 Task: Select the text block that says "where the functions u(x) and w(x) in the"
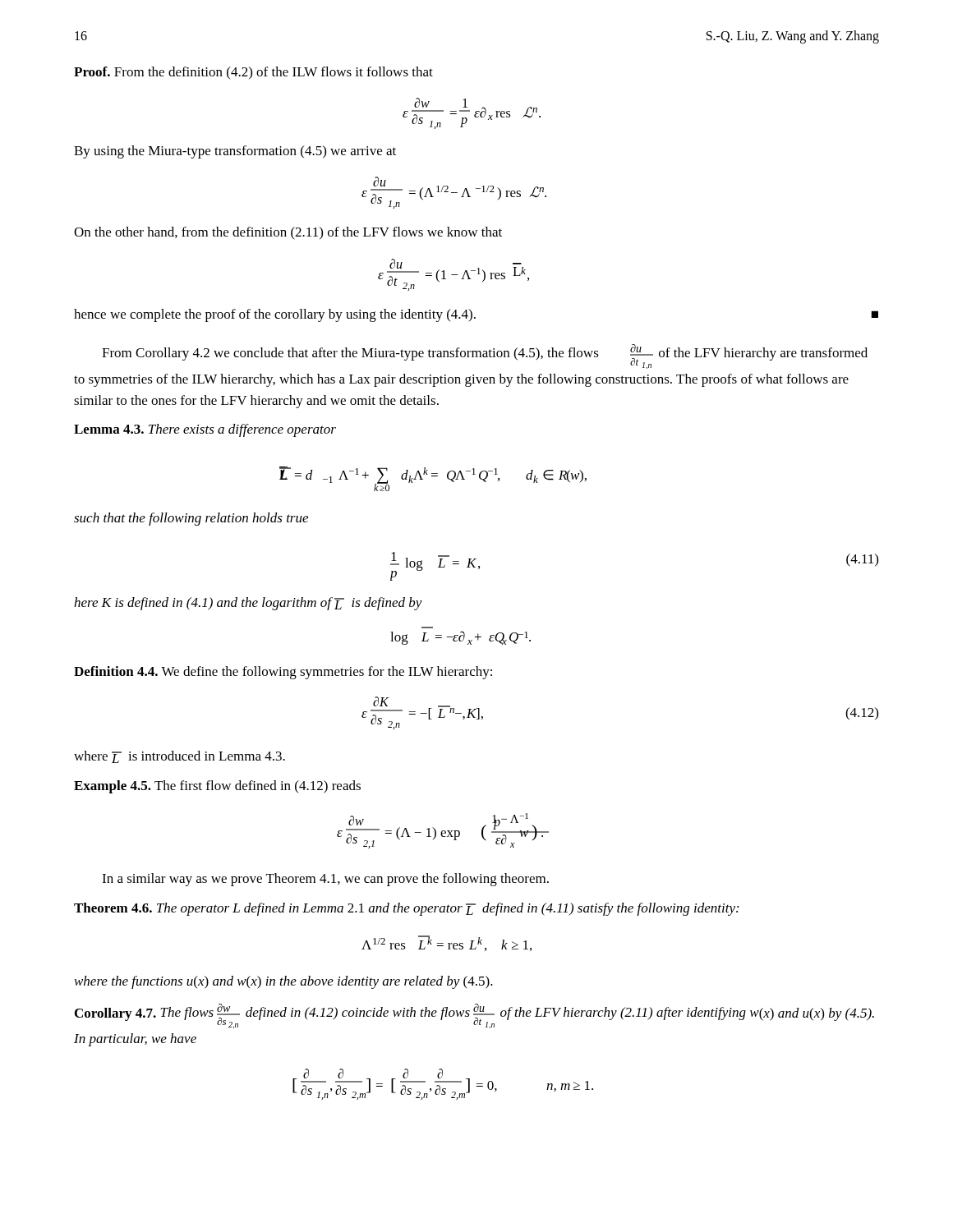[284, 981]
